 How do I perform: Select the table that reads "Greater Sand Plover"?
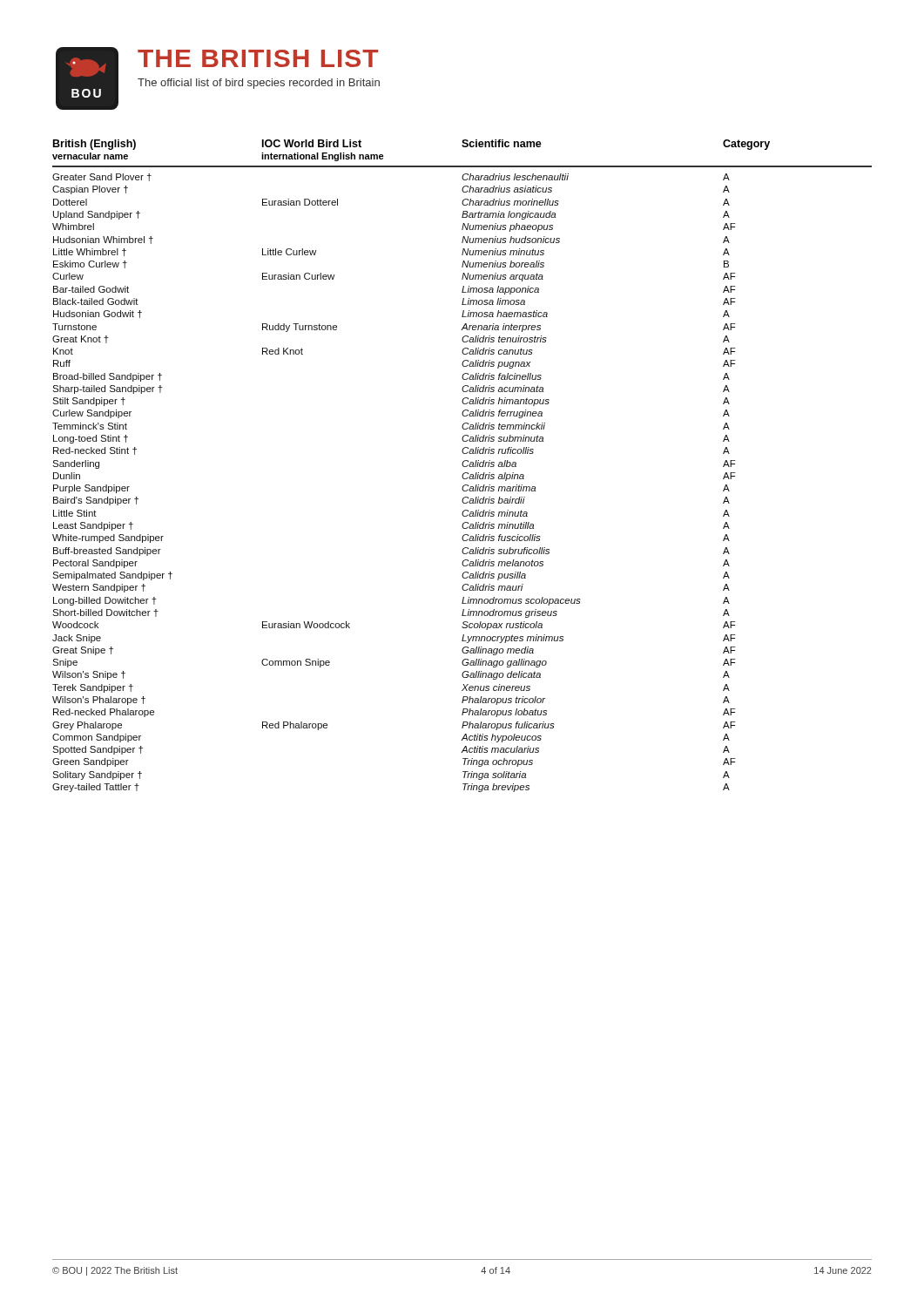tap(462, 482)
